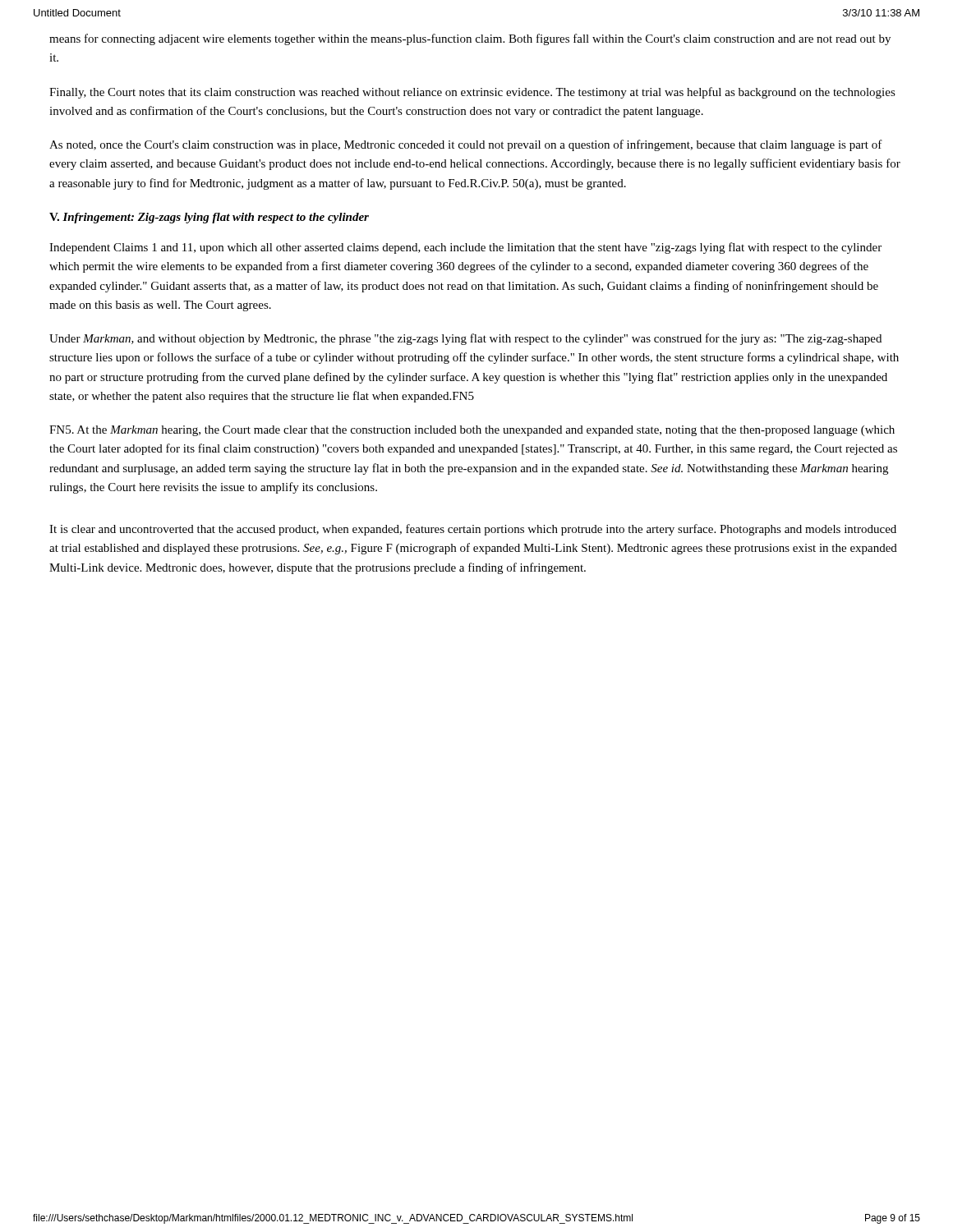Click the passage that begins "FN5. At the"
The width and height of the screenshot is (953, 1232).
pyautogui.click(x=473, y=458)
